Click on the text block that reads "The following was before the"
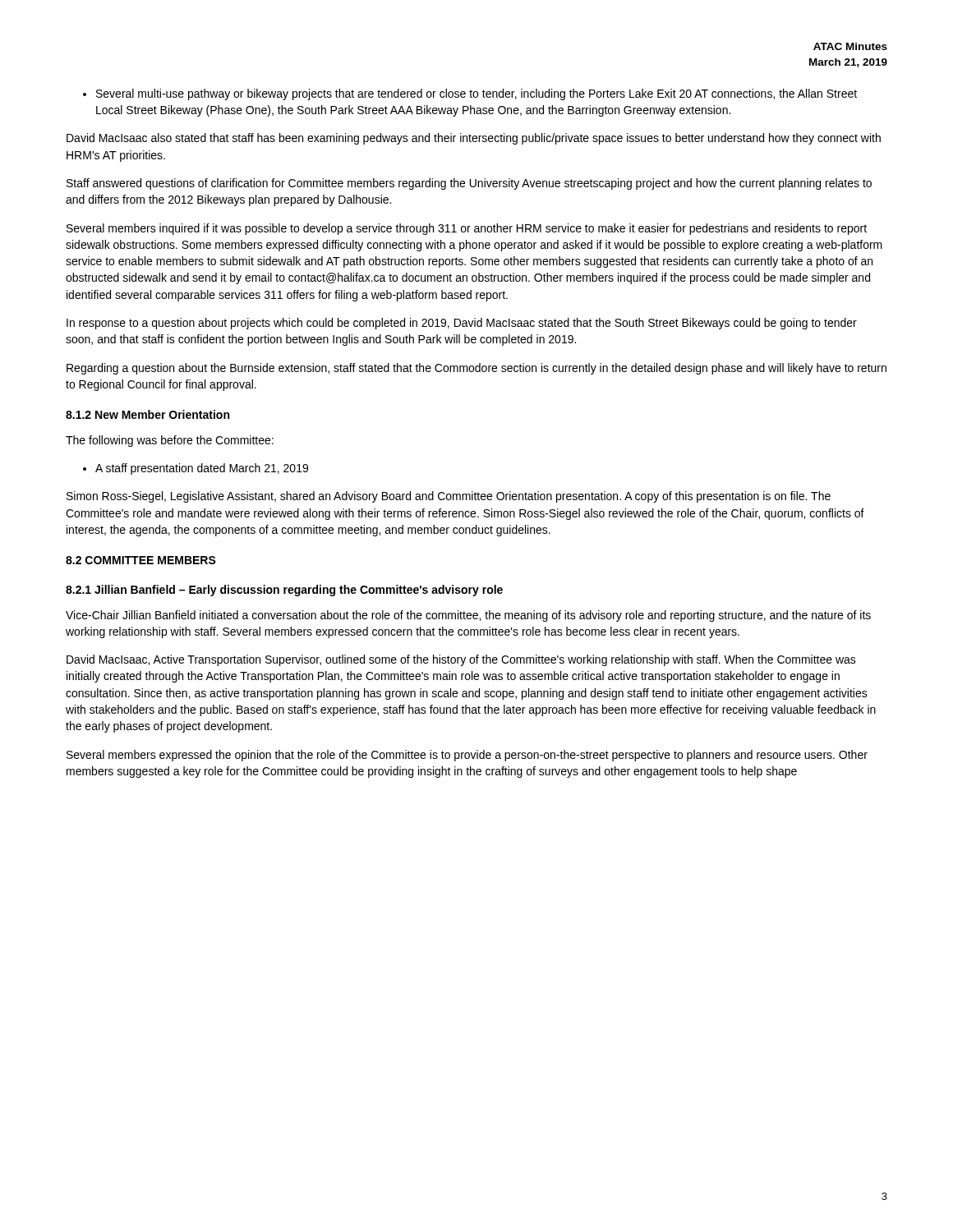953x1232 pixels. 170,440
